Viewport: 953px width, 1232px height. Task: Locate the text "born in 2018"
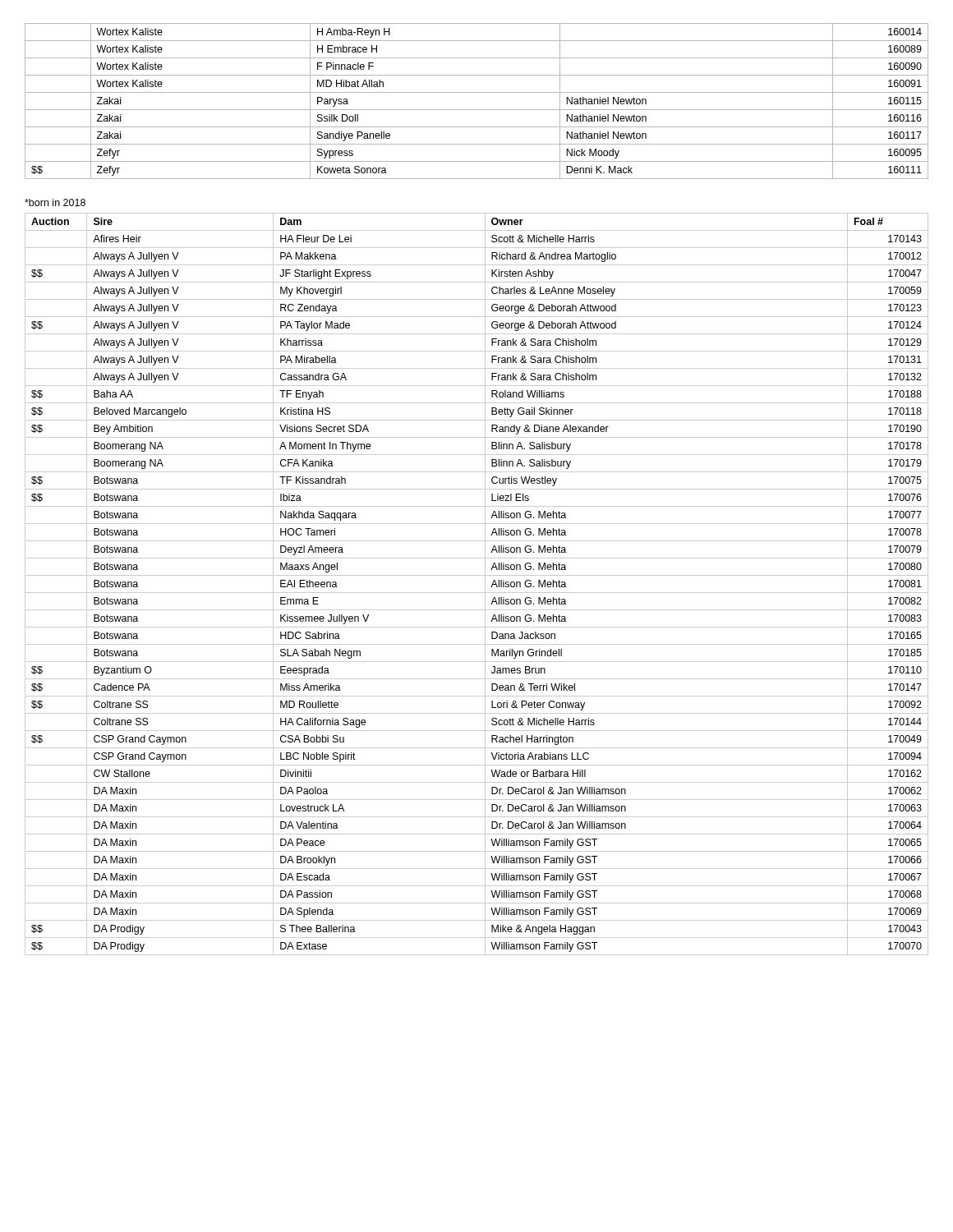point(55,203)
